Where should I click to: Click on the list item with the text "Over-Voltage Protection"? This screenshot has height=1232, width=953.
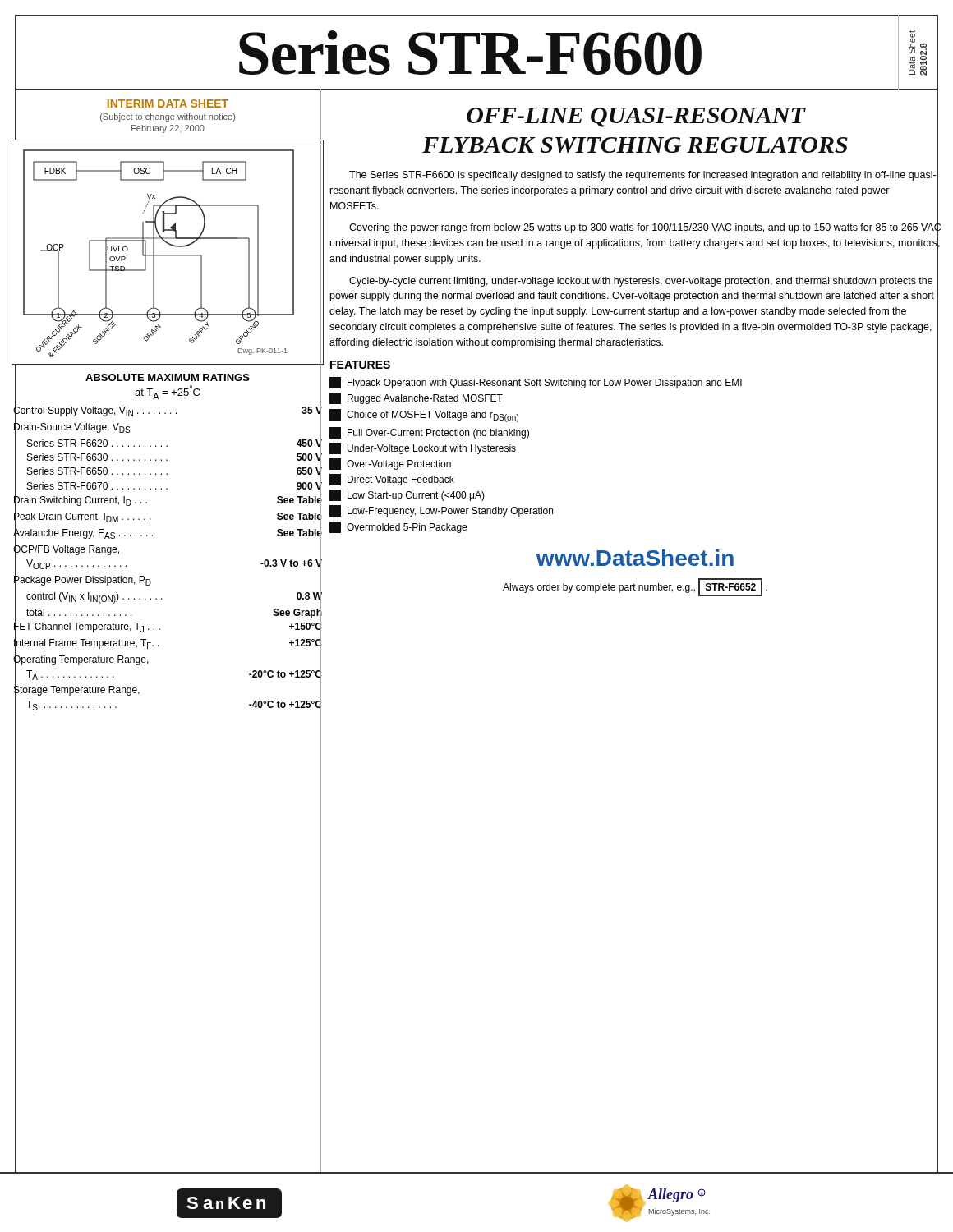[390, 464]
